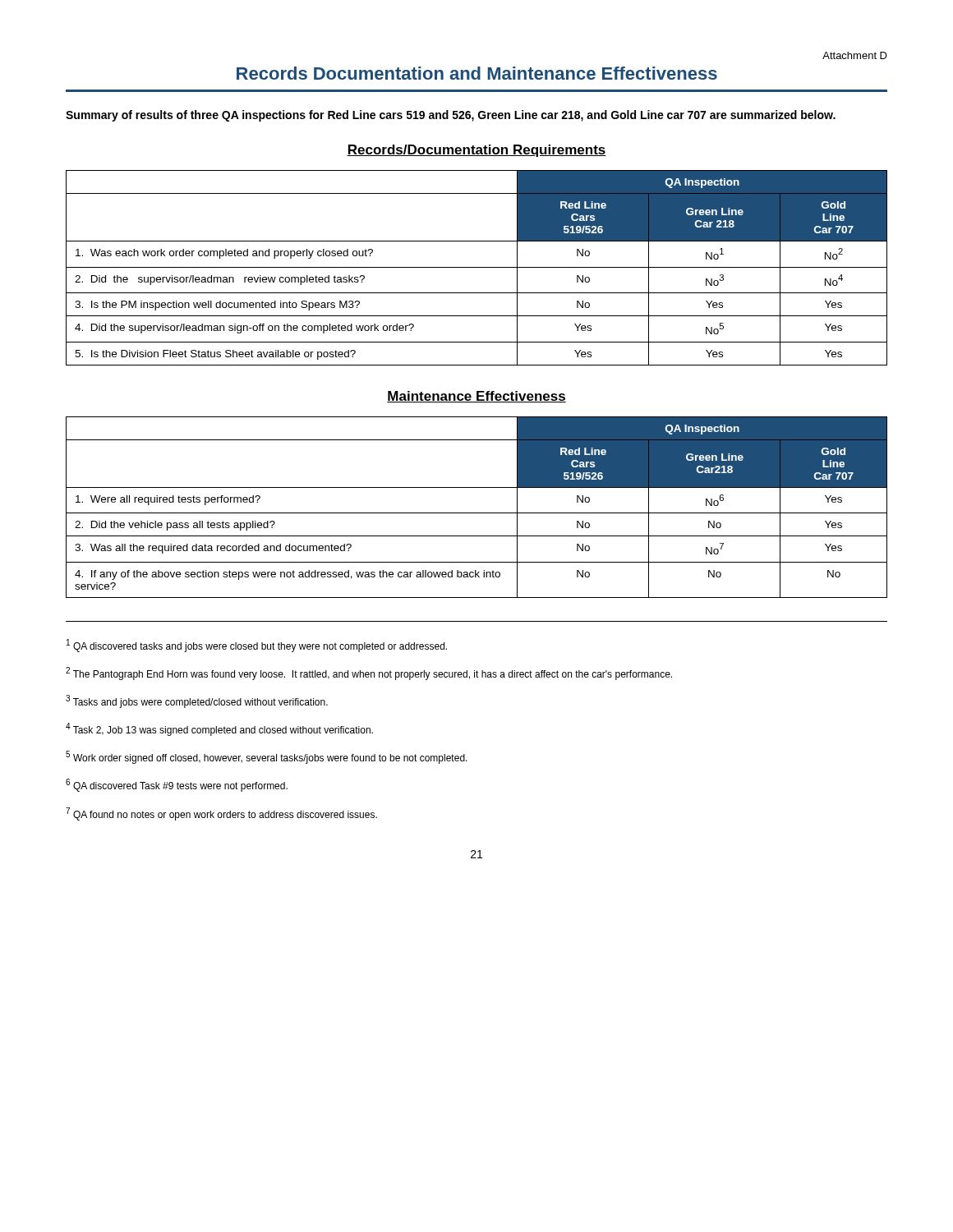
Task: Select the section header with the text "Records/Documentation Requirements"
Action: 476,150
